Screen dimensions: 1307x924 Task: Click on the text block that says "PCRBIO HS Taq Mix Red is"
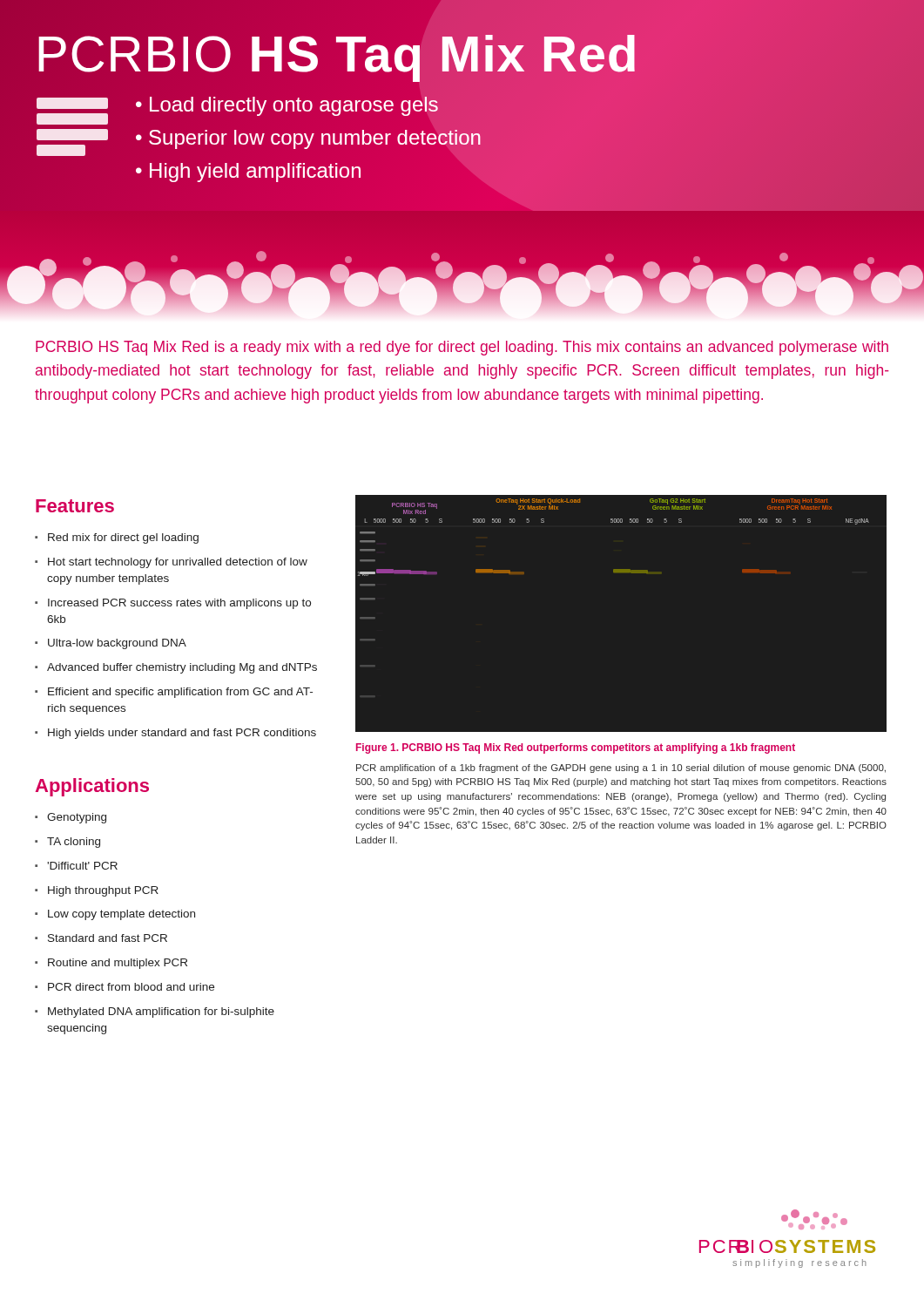(x=462, y=371)
